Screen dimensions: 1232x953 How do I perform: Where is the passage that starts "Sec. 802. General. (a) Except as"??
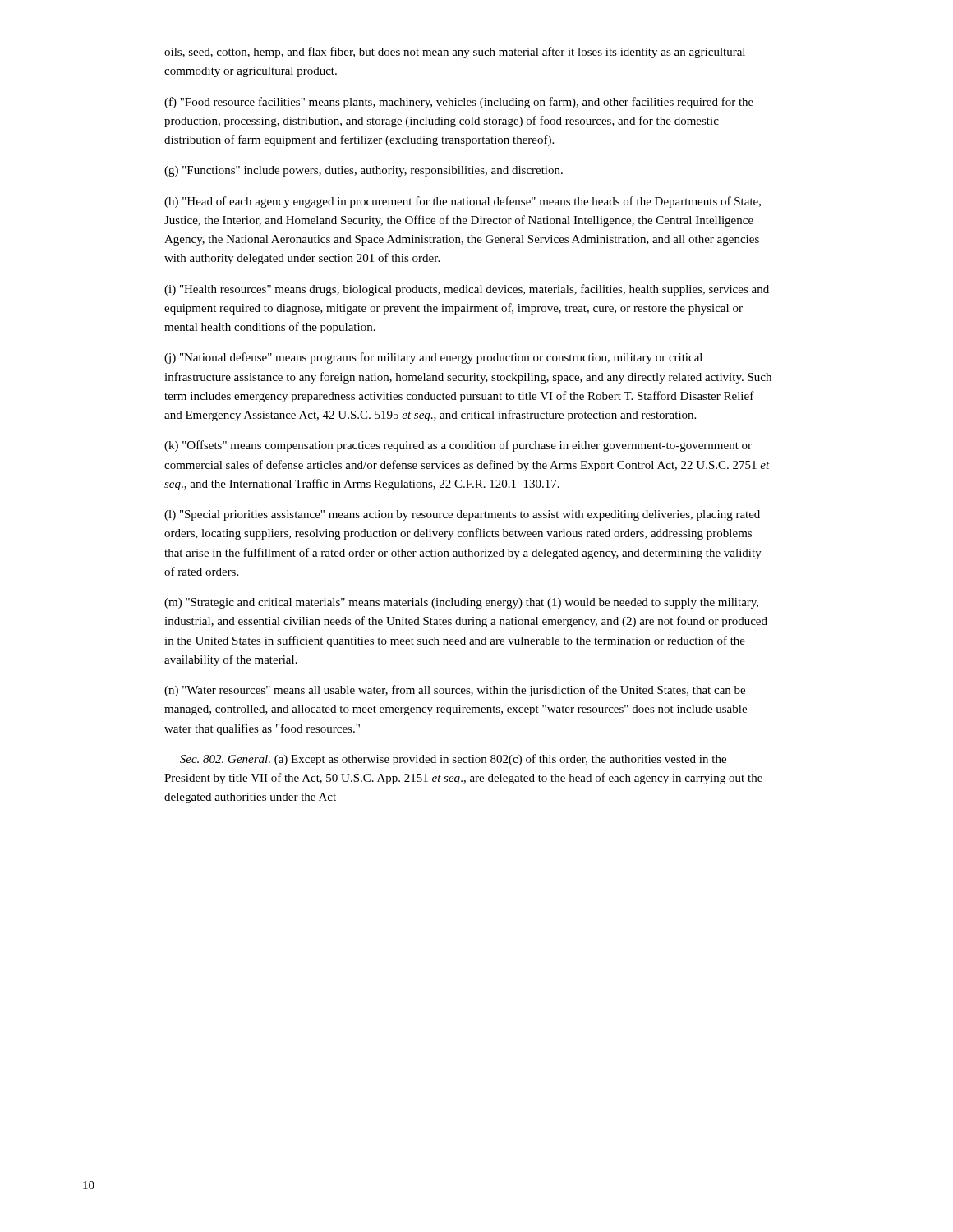[463, 778]
